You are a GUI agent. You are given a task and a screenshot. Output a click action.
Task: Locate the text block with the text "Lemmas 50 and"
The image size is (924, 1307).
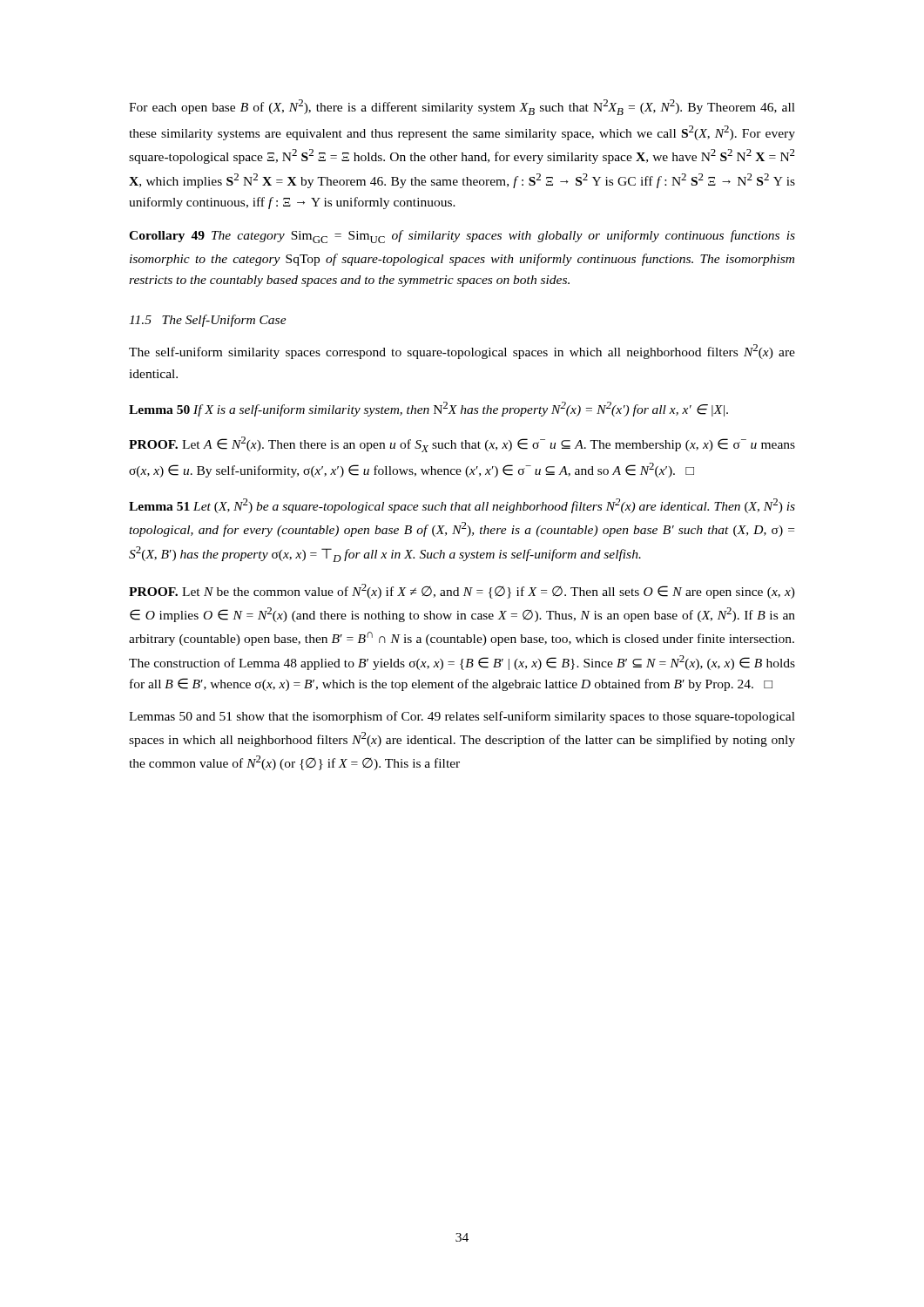coord(462,740)
